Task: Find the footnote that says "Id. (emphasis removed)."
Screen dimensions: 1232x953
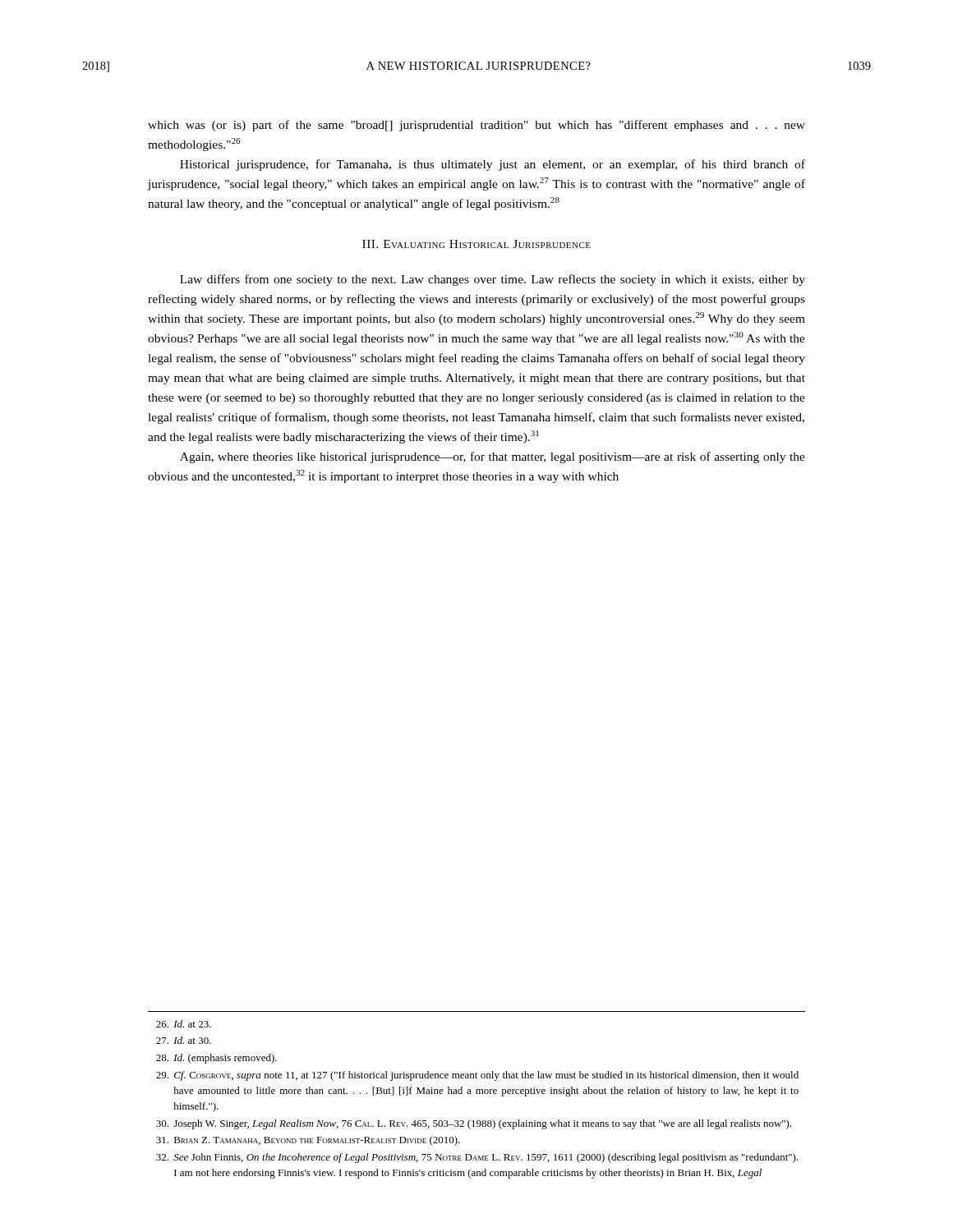Action: pos(216,1059)
